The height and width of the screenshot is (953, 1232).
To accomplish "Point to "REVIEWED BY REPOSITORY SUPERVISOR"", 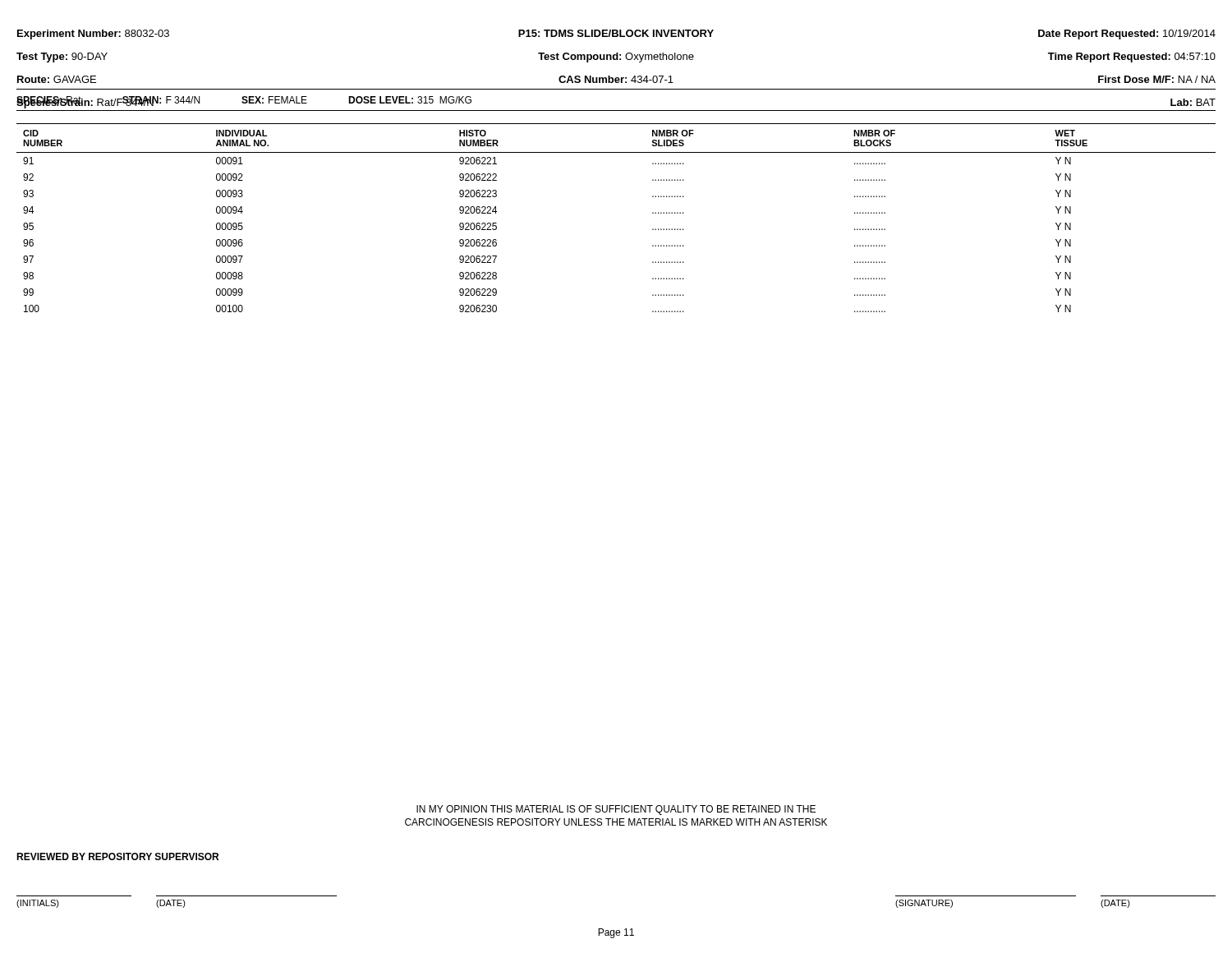I will point(118,857).
